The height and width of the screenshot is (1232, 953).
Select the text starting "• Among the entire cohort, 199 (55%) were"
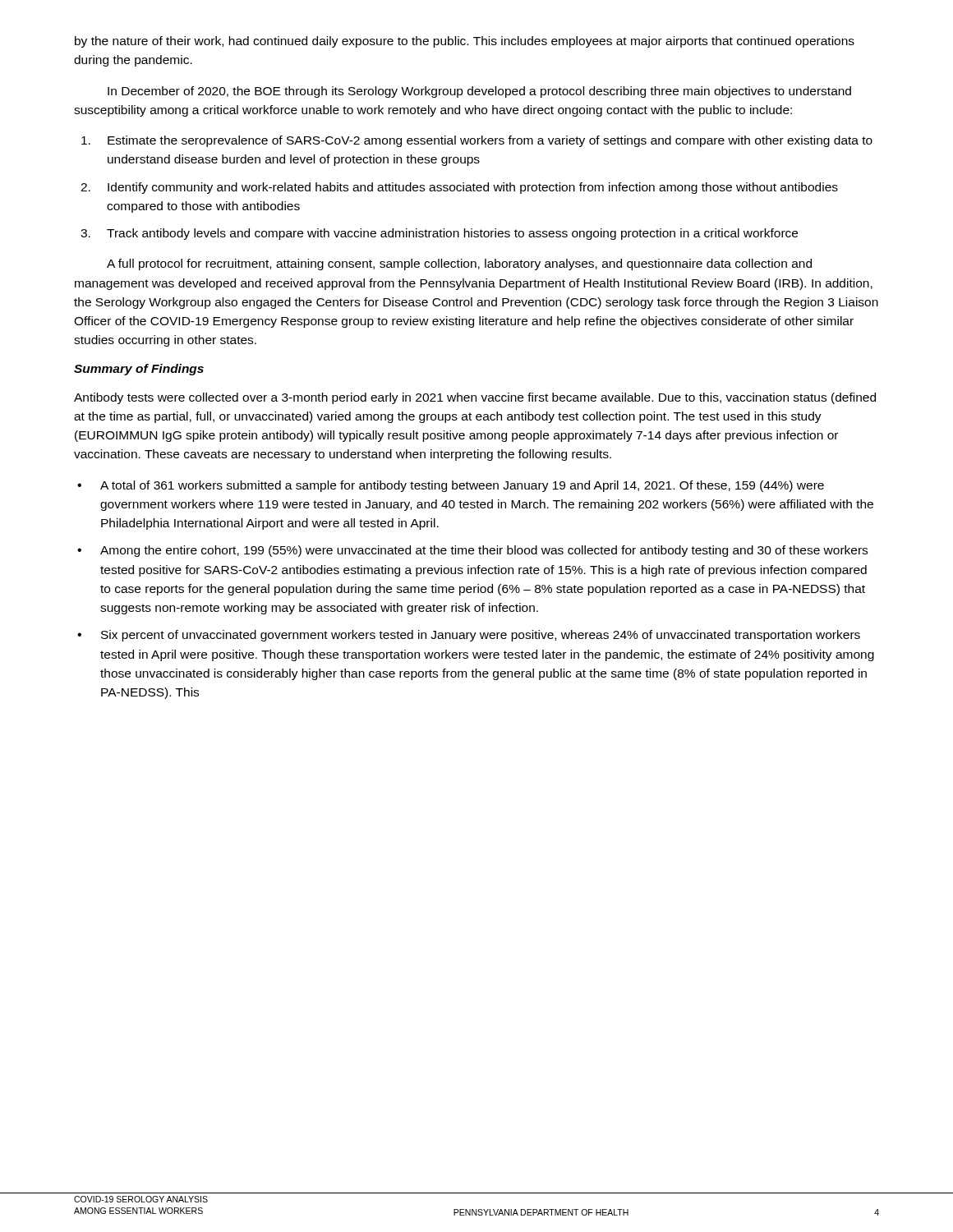click(476, 579)
